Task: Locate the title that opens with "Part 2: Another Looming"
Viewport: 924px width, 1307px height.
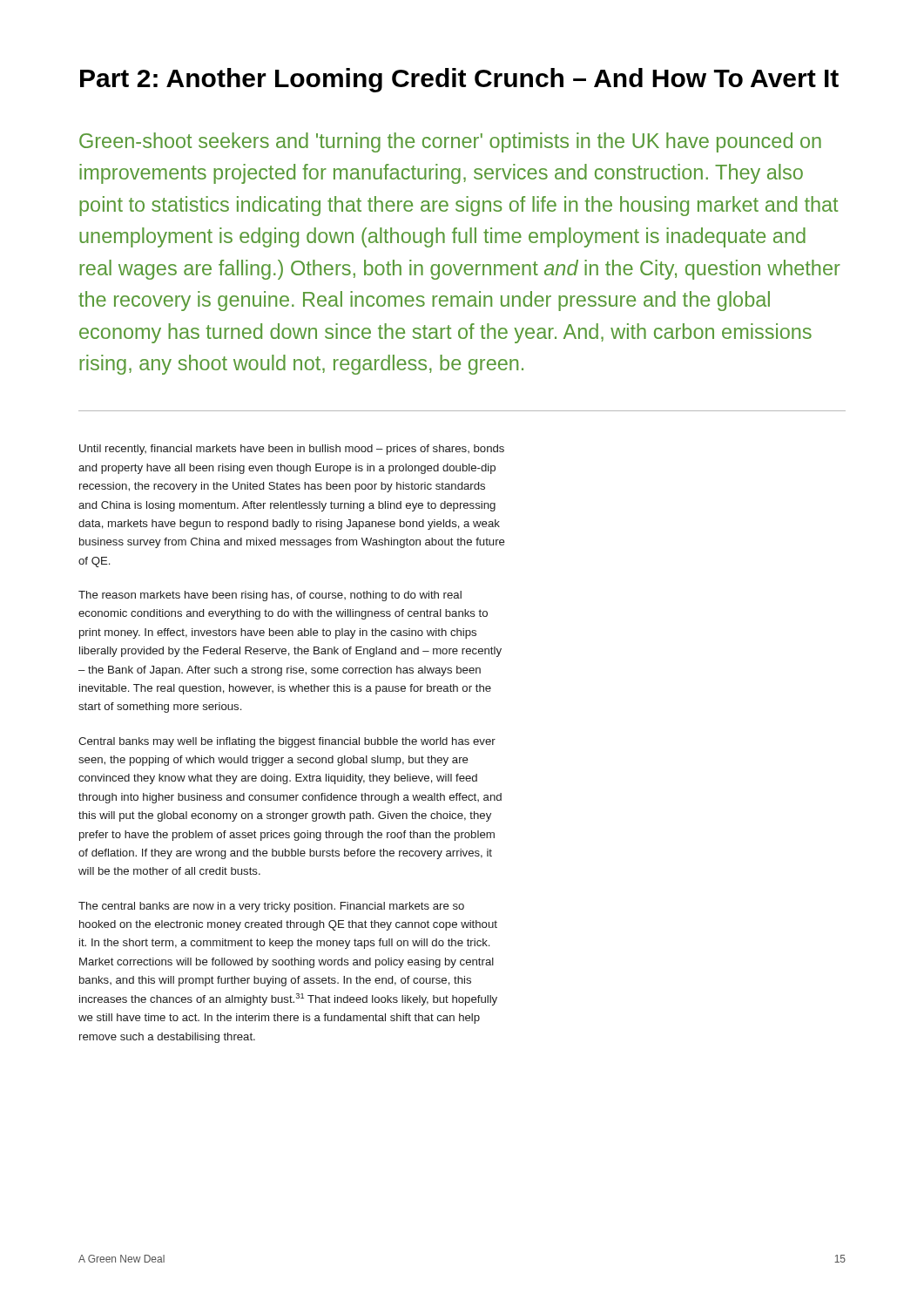Action: click(462, 78)
